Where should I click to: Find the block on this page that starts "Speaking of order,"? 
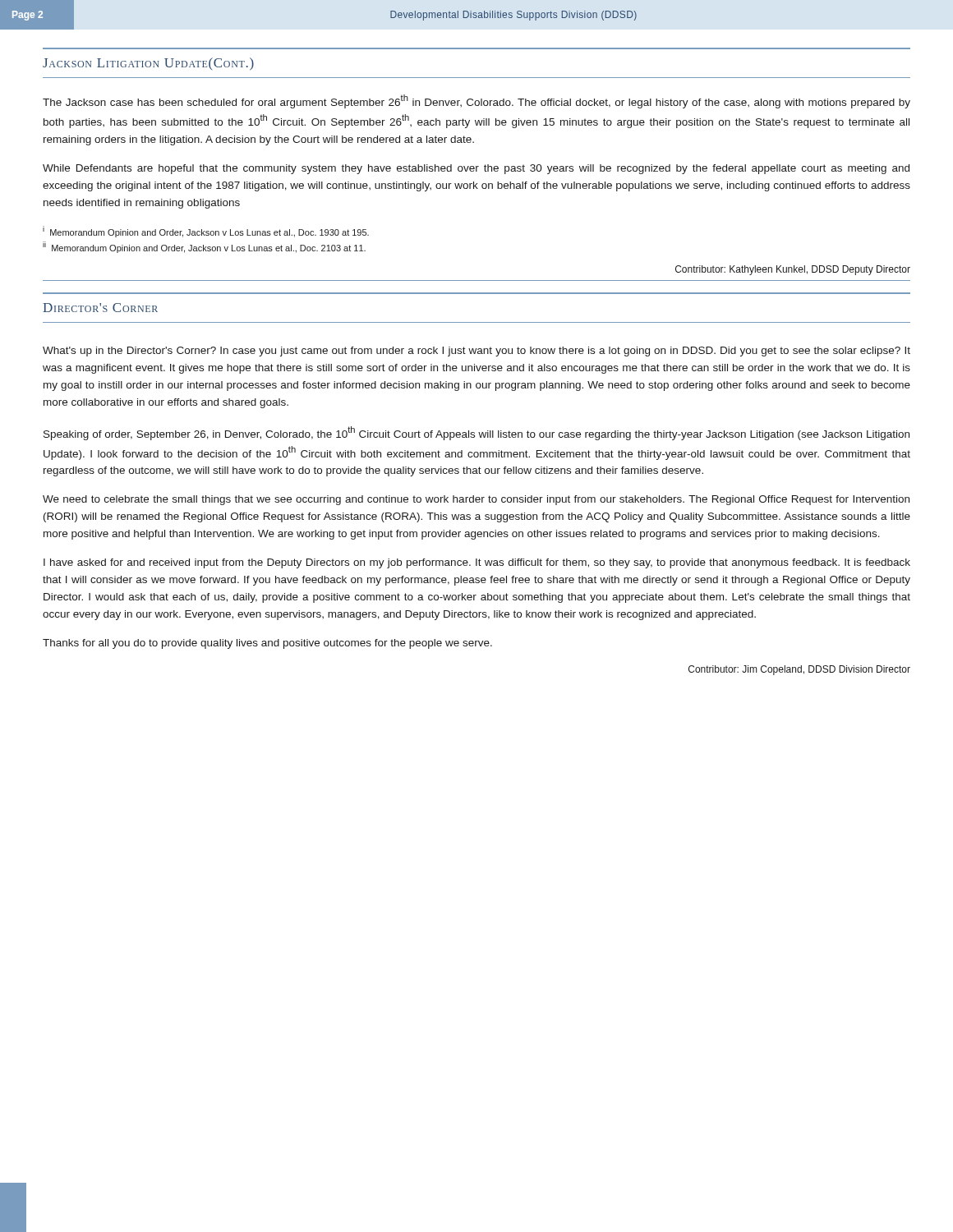click(476, 451)
